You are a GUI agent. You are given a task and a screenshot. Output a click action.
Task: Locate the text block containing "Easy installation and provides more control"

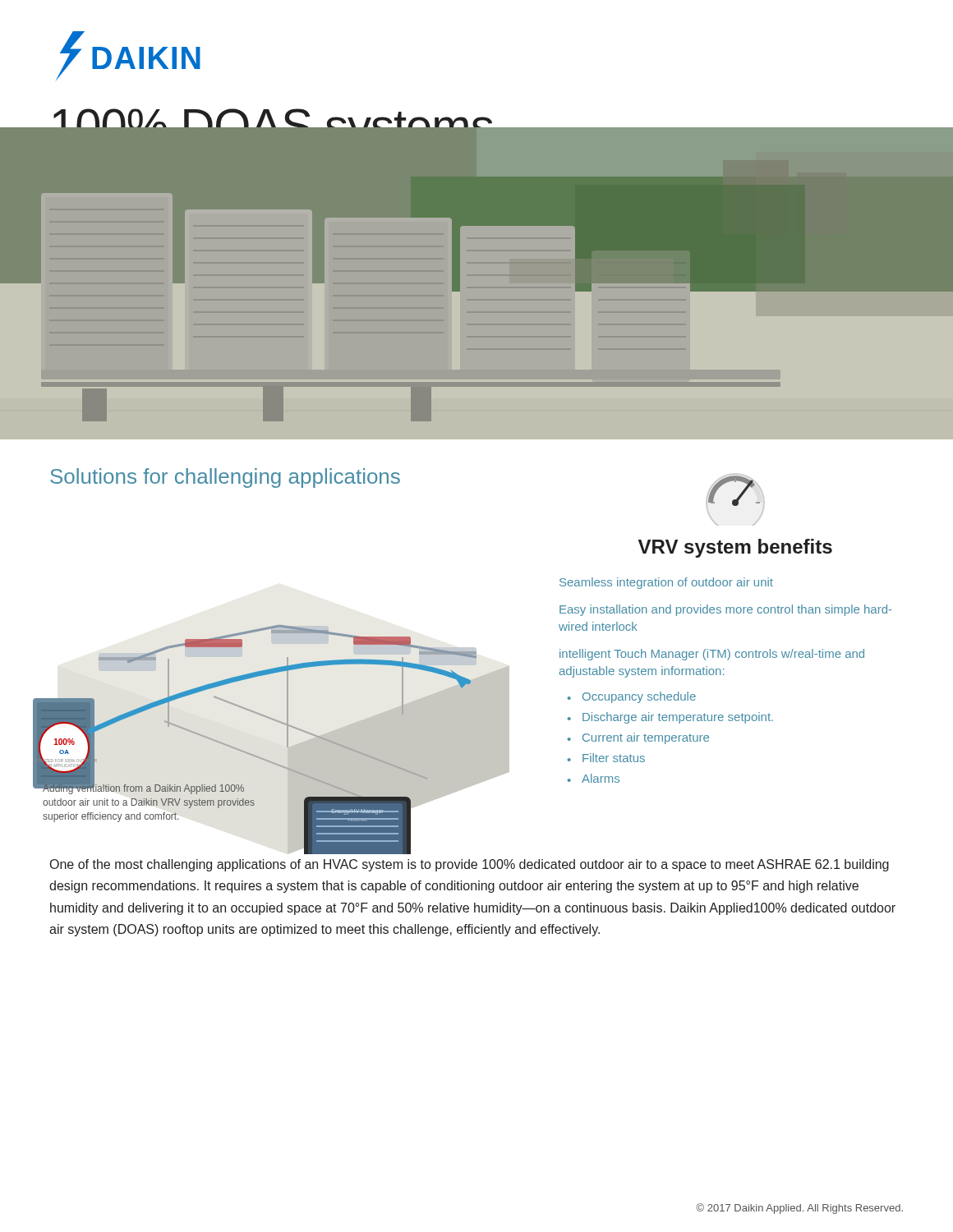click(725, 618)
